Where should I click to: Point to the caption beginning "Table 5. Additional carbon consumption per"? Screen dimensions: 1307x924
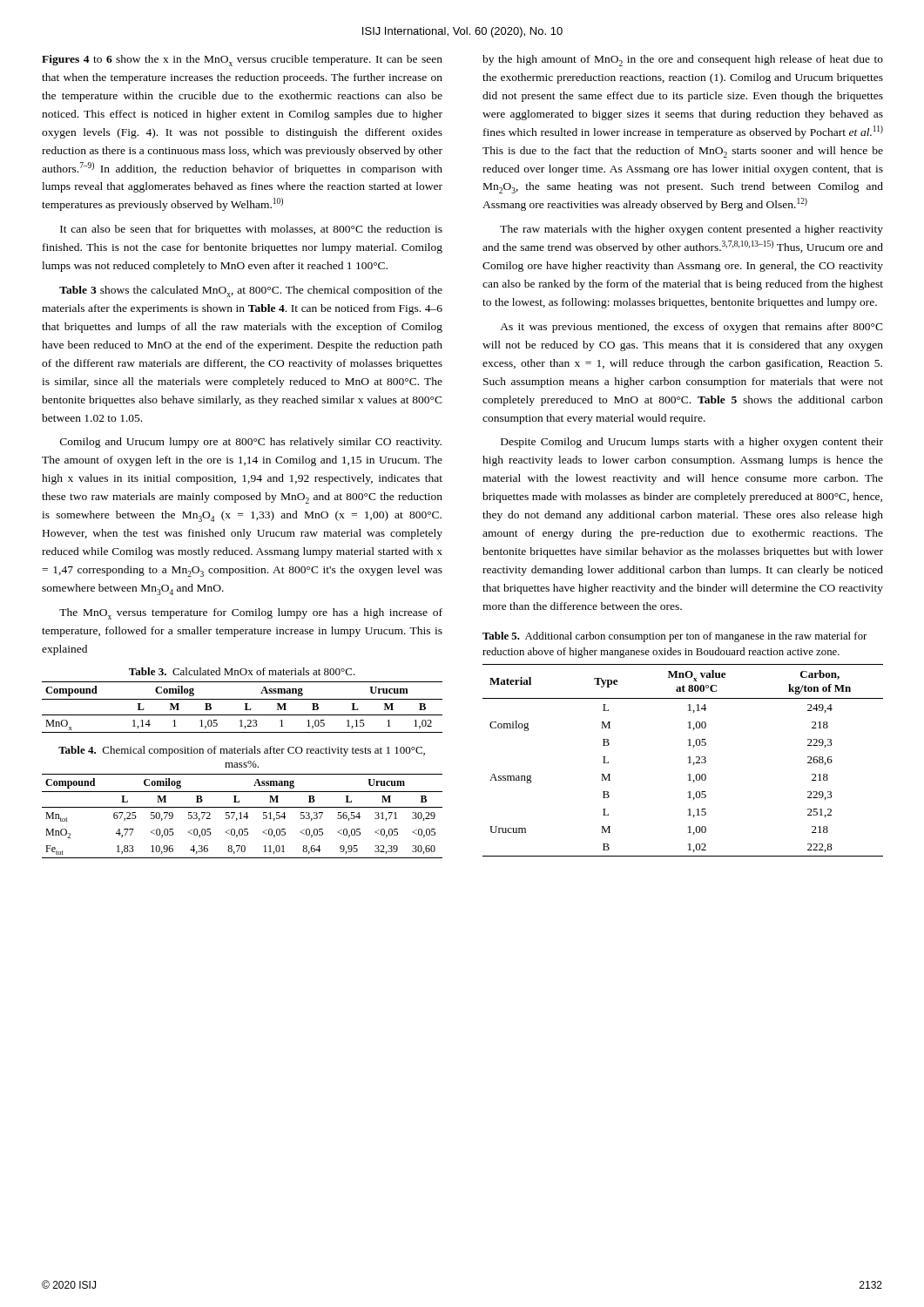[675, 644]
